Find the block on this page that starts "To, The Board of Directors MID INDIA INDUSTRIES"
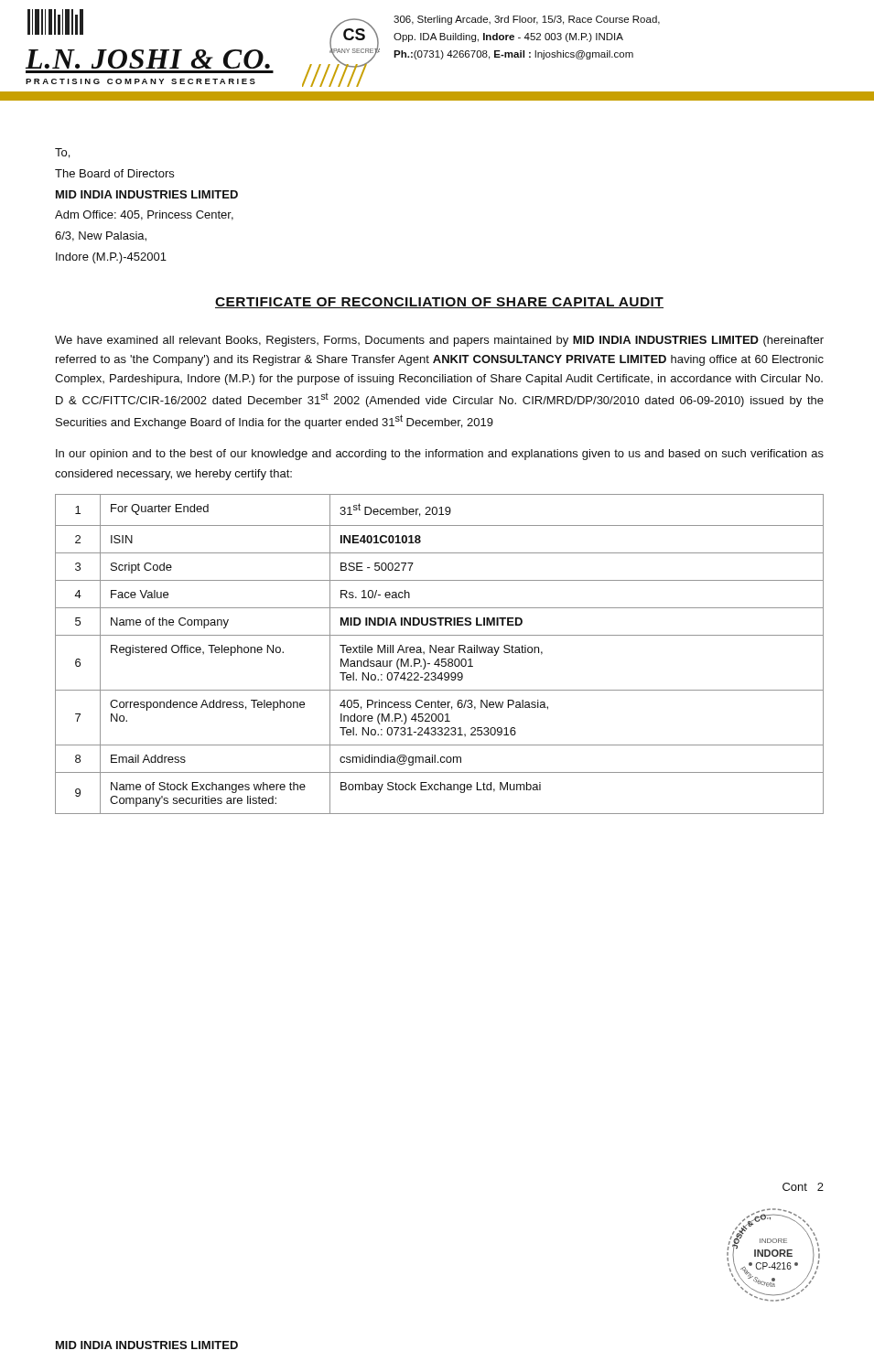 (147, 204)
